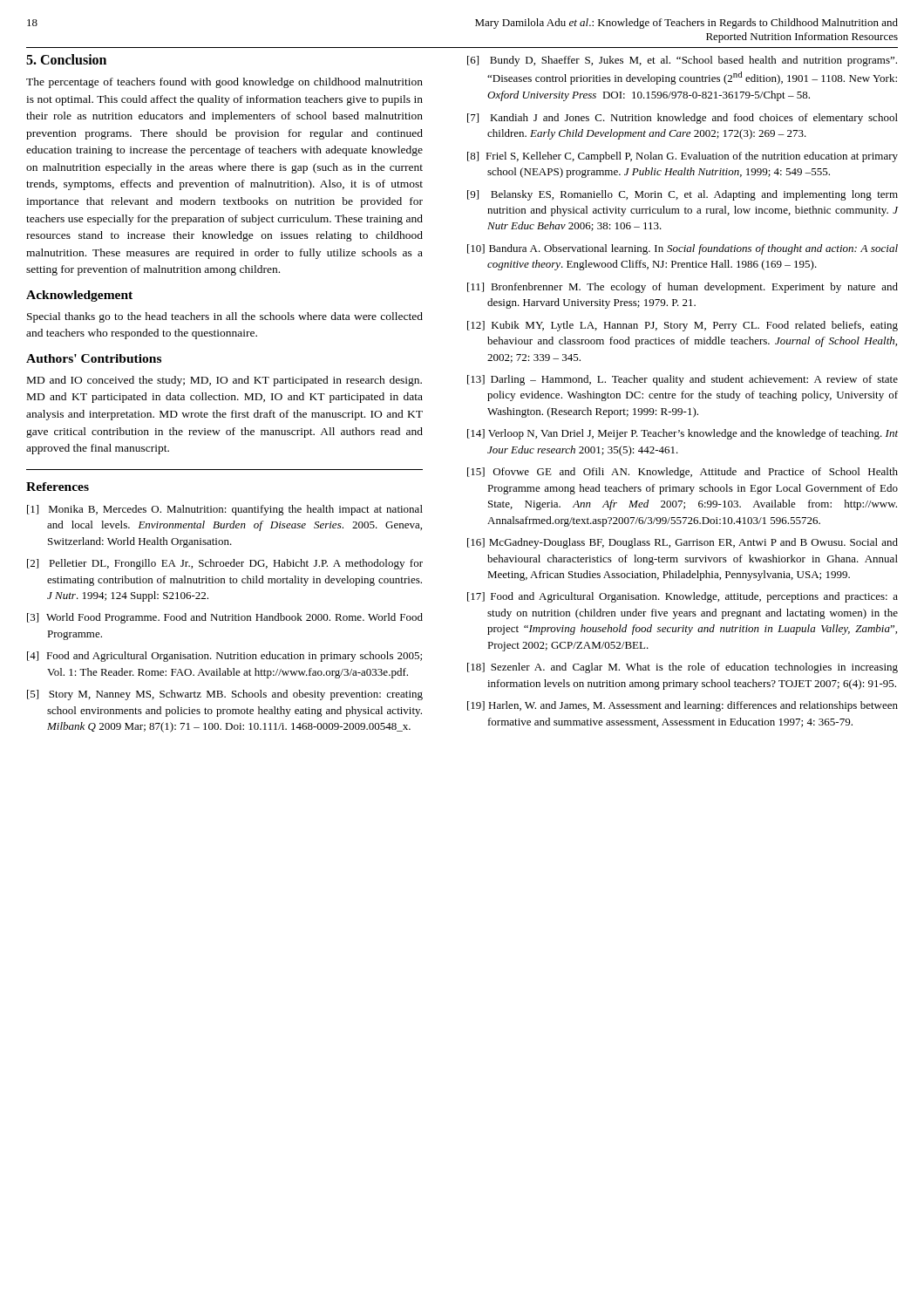Point to the text starting "[5] Story M, Nanney MS, Schwartz MB."

pyautogui.click(x=224, y=710)
